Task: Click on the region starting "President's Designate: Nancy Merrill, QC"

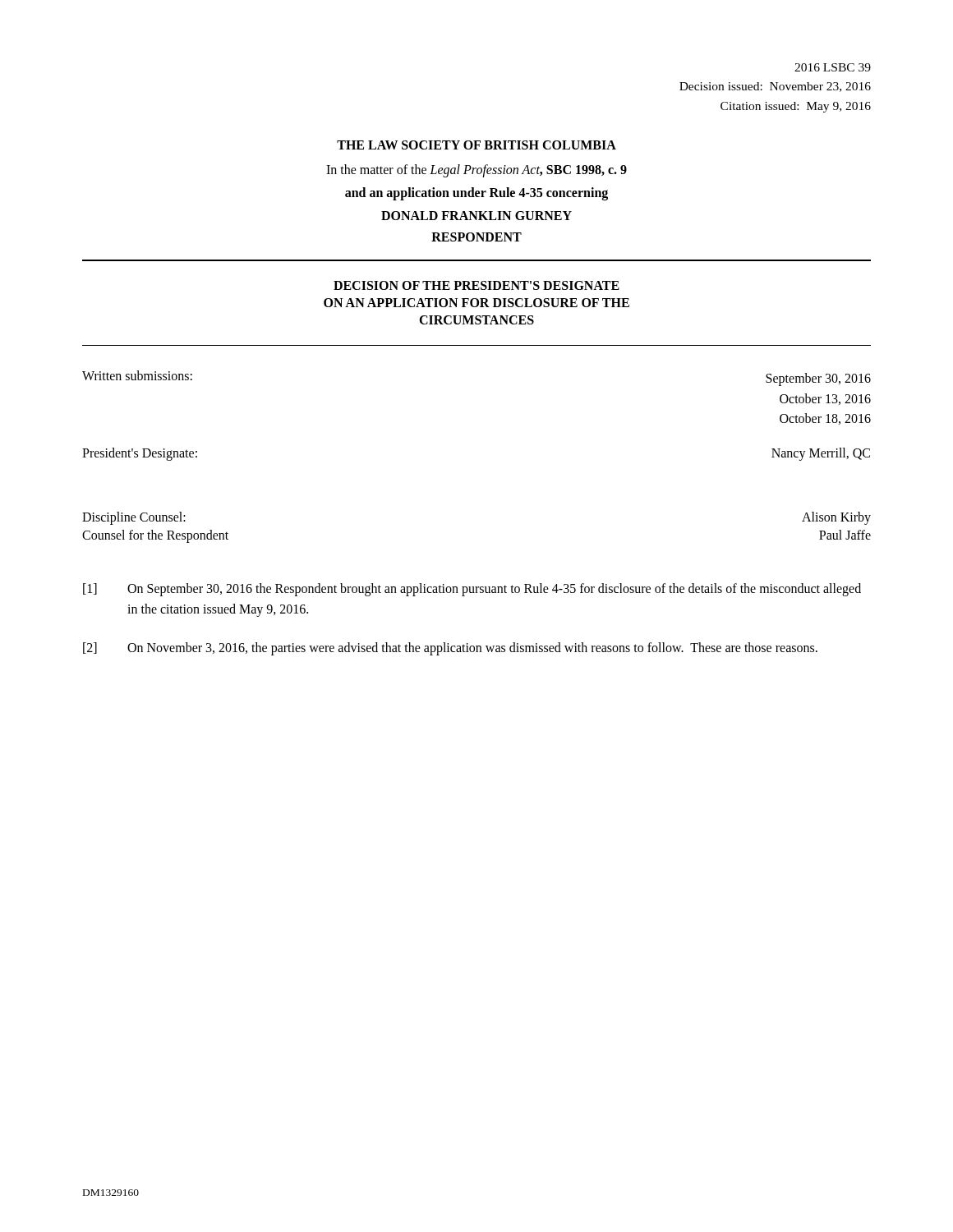Action: tap(136, 454)
